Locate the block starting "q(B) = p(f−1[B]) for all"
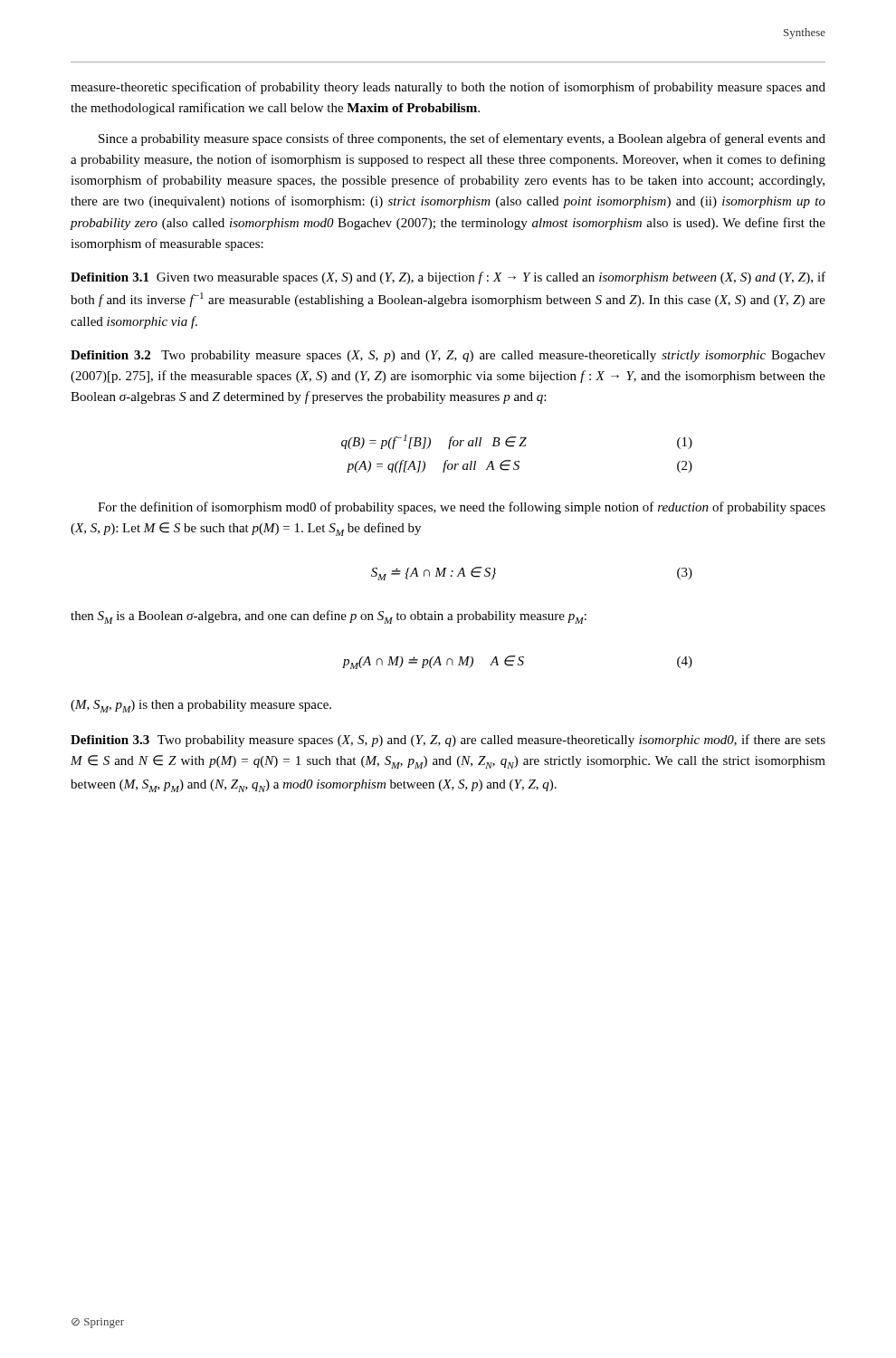 point(448,440)
